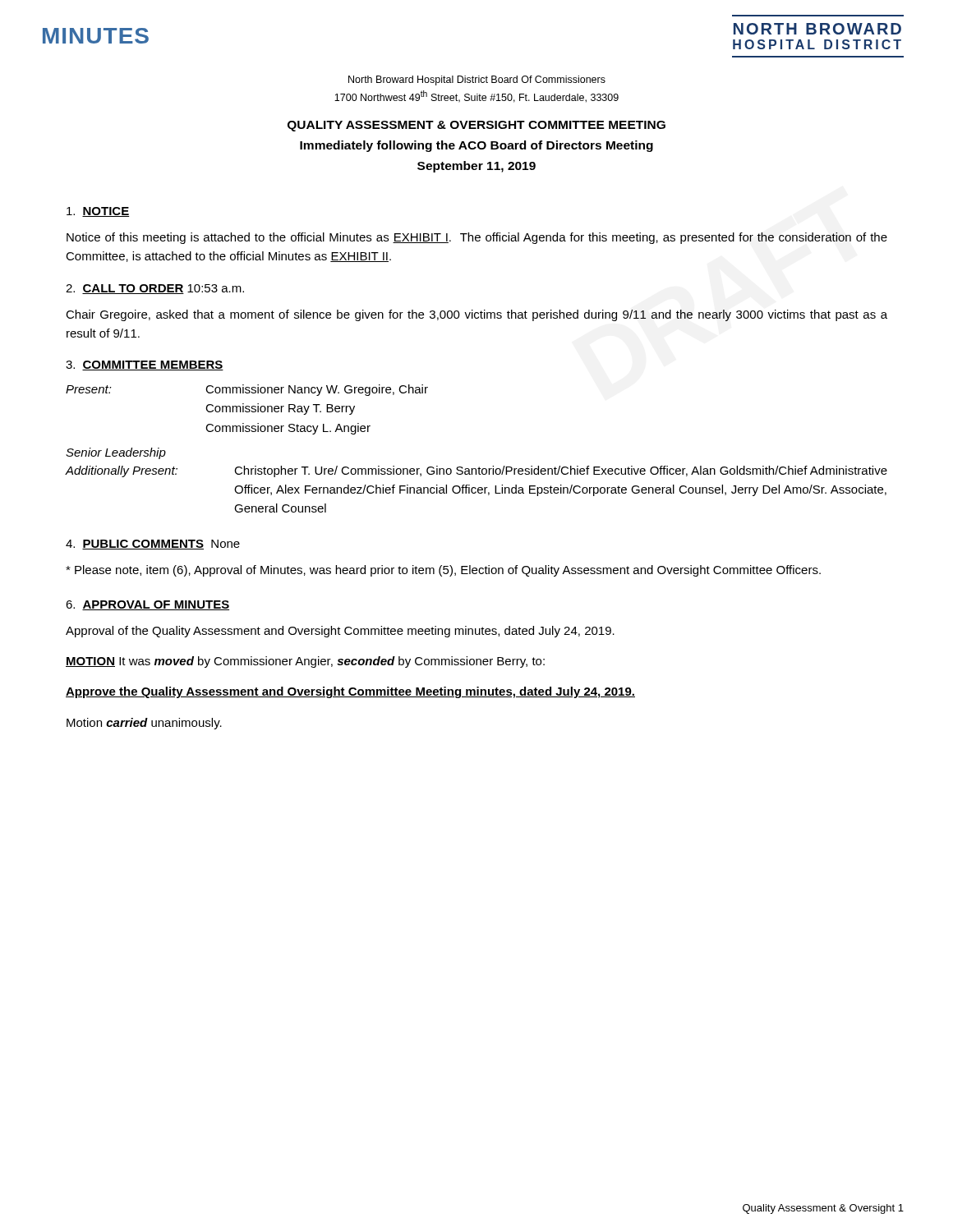Point to the region starting "Chair Gregoire, asked that a moment of"

tap(476, 323)
